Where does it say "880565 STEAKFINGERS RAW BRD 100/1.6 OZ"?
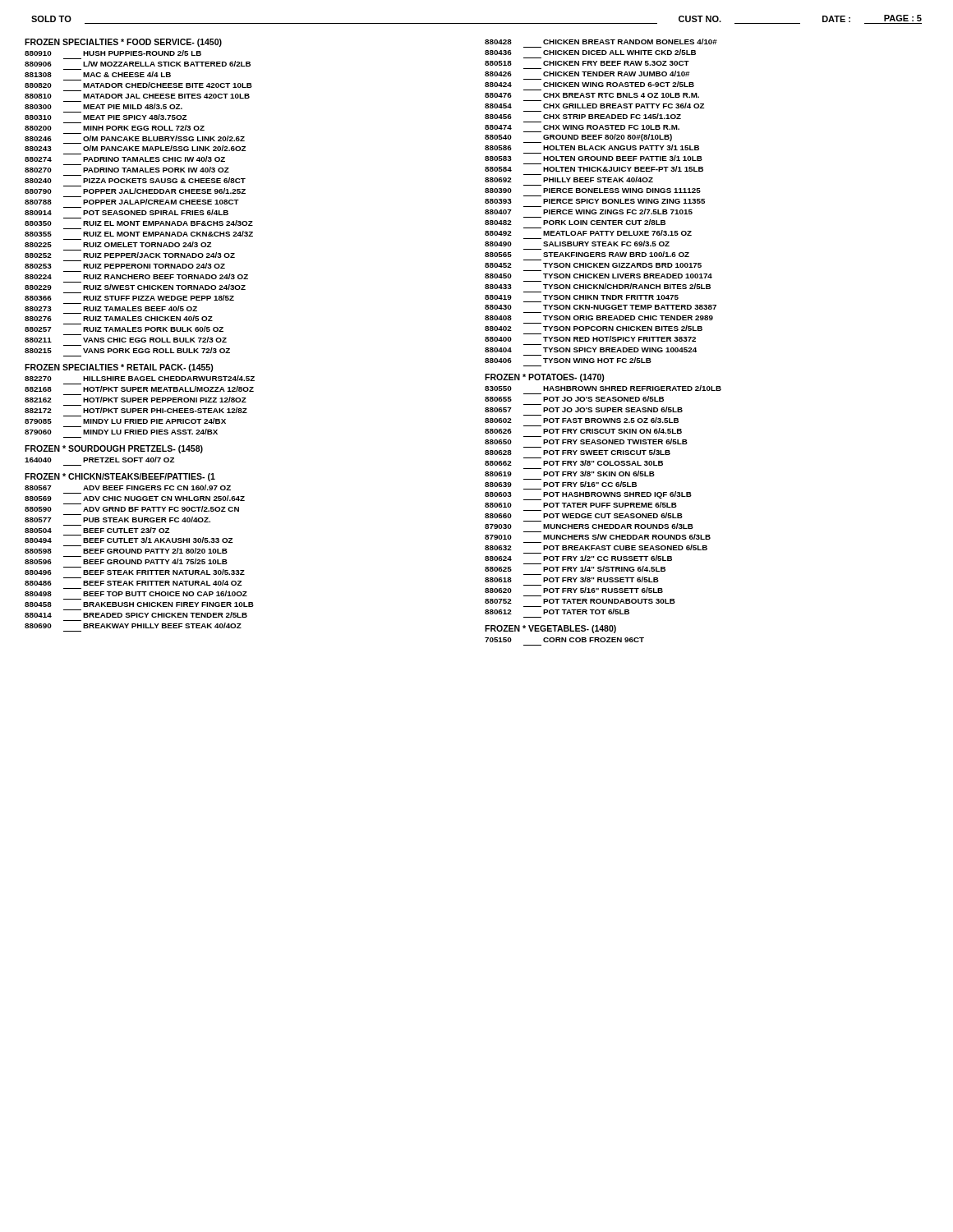The image size is (953, 1232). [707, 255]
